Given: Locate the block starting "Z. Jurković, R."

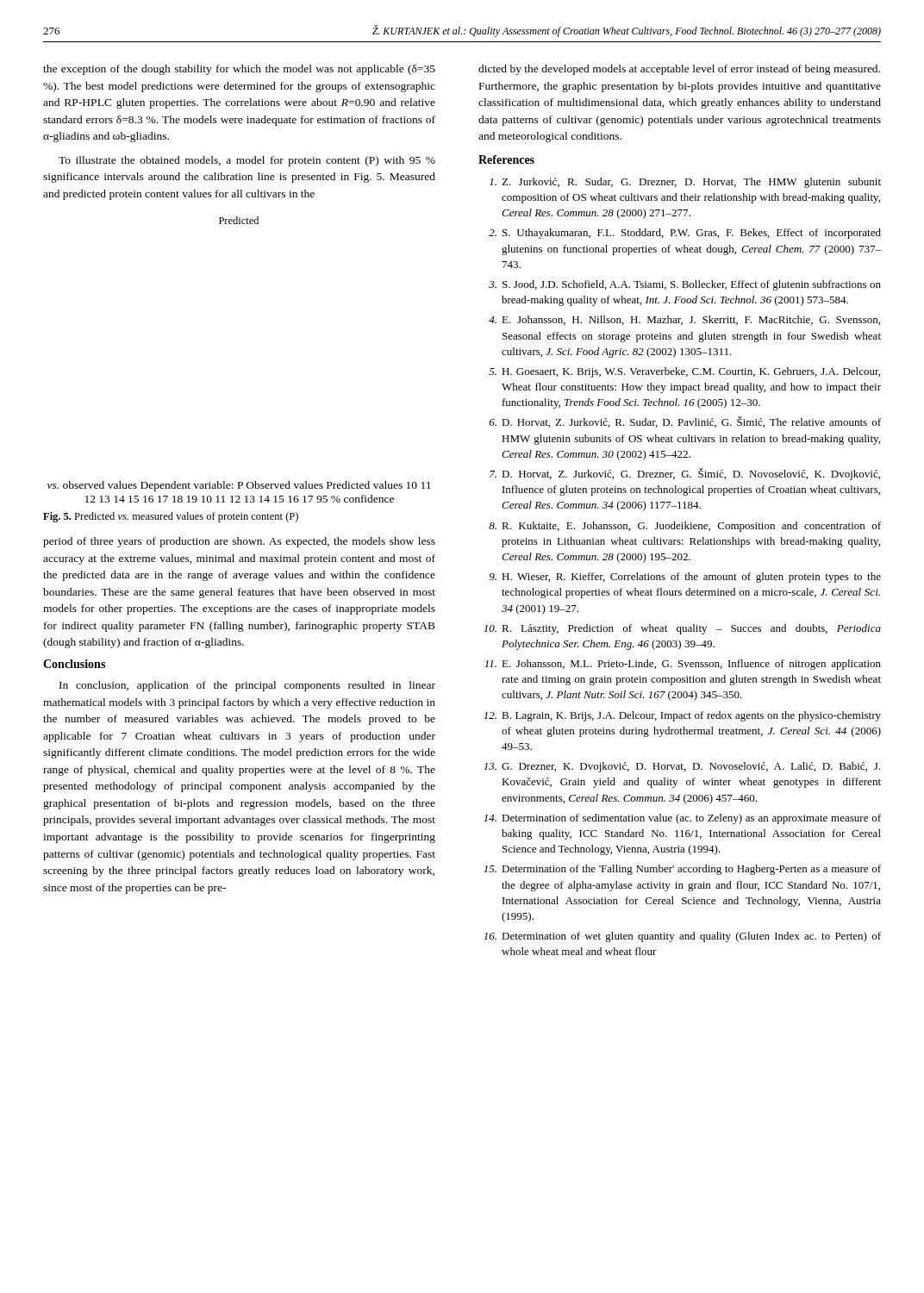Looking at the screenshot, I should click(680, 197).
